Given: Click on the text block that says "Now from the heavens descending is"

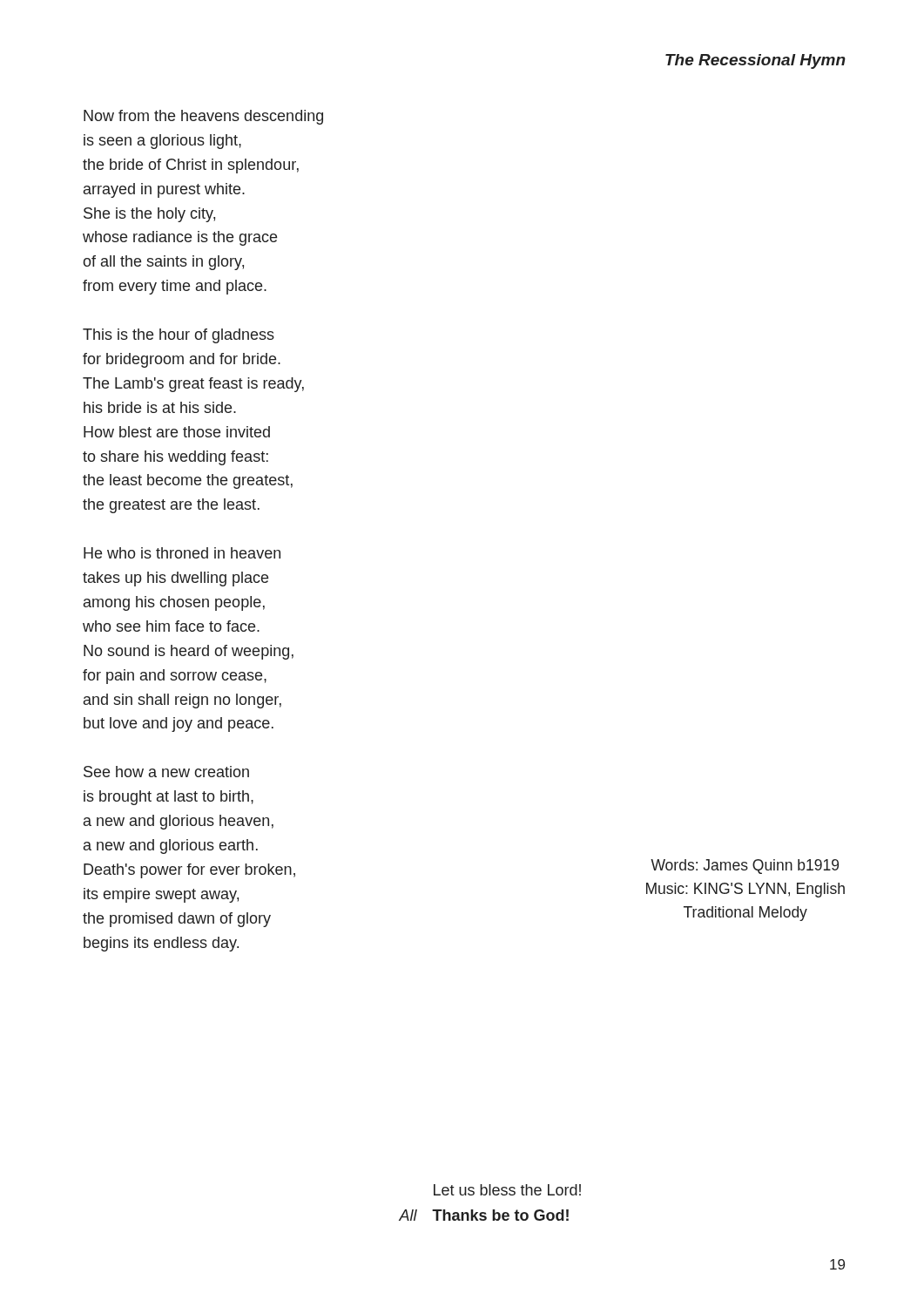Looking at the screenshot, I should 203,117.
